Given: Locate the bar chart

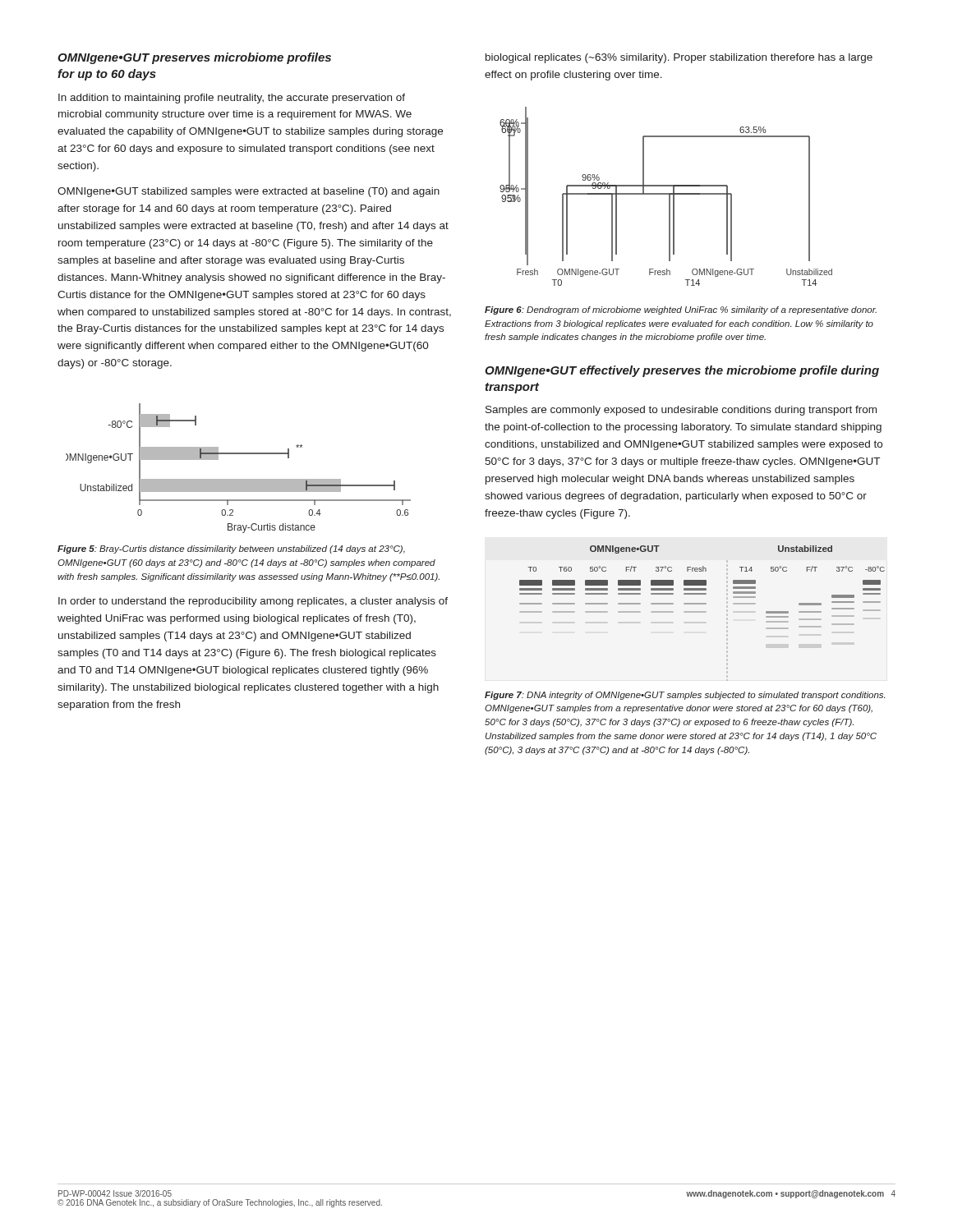Looking at the screenshot, I should click(x=259, y=462).
